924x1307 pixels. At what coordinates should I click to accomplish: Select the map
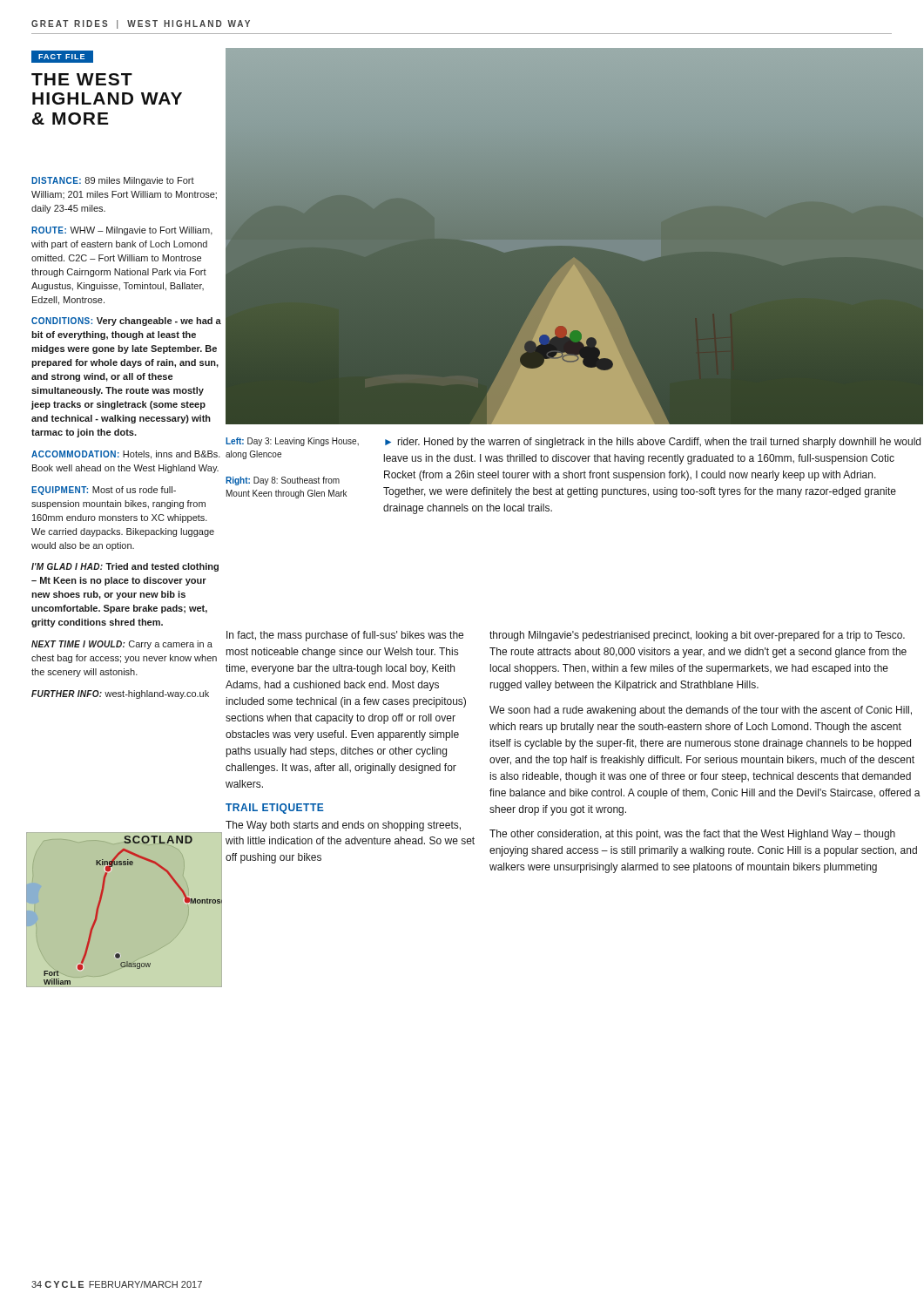[124, 910]
